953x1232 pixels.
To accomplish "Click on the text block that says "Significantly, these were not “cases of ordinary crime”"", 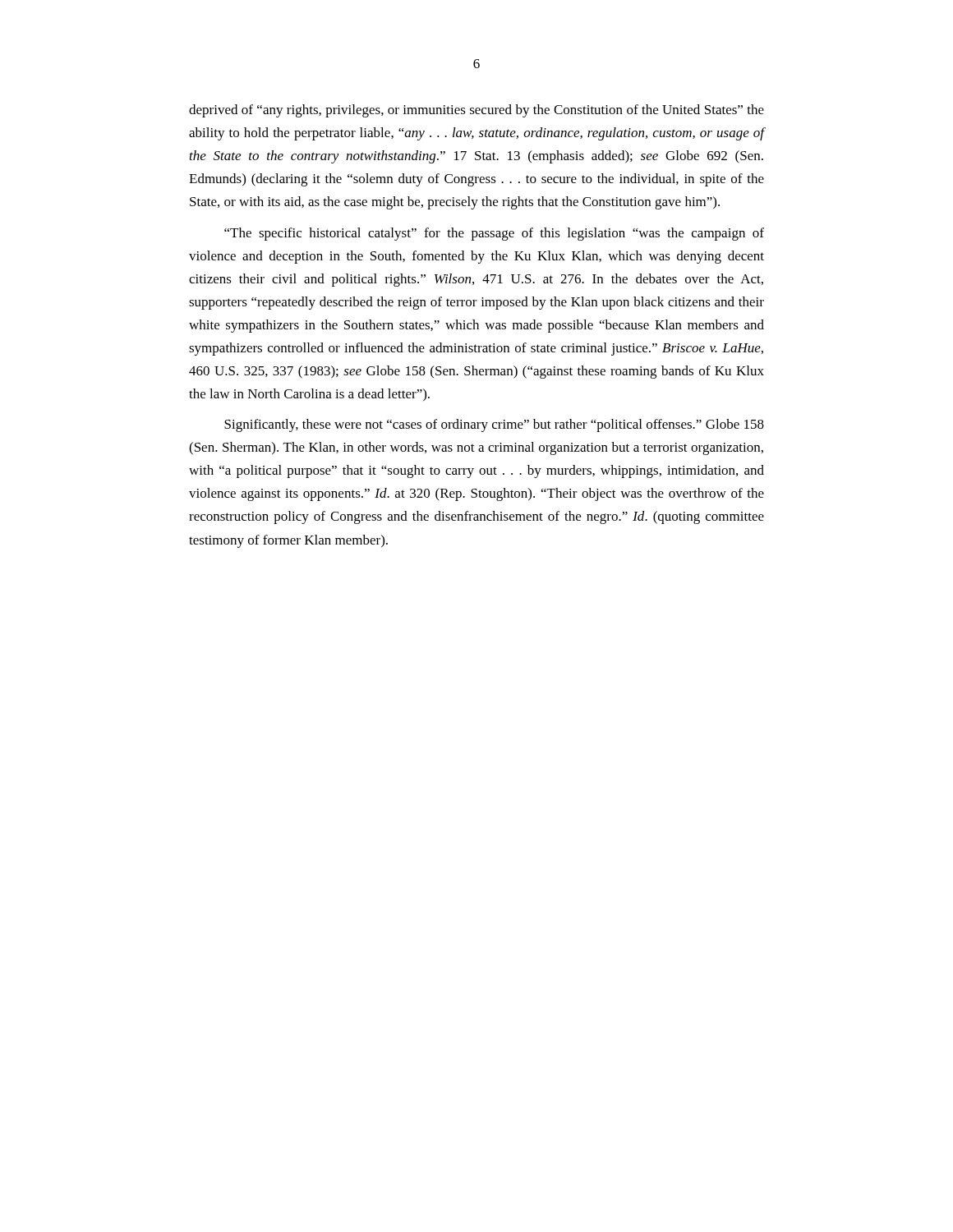I will click(476, 482).
